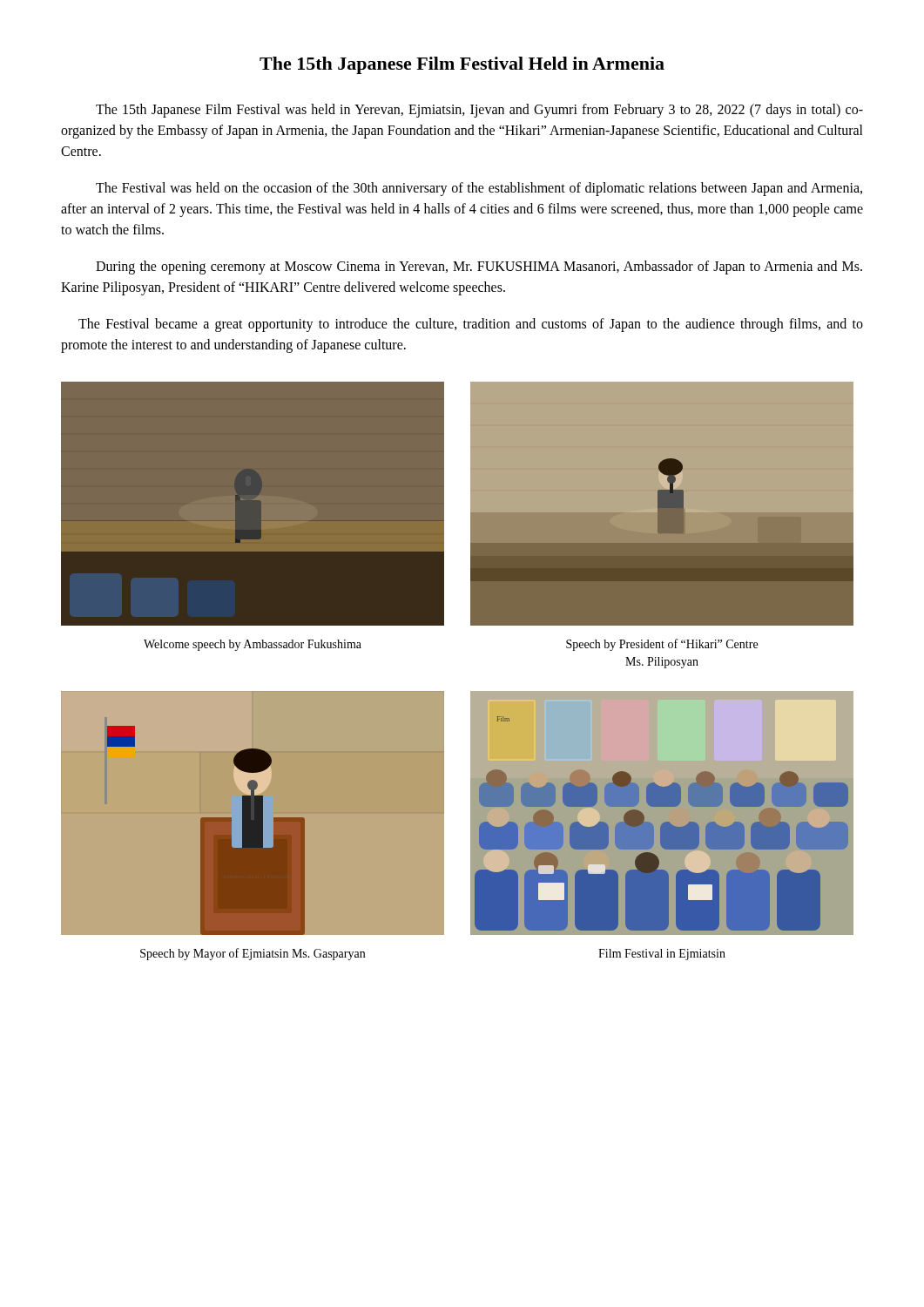Find the block starting "Speech by Mayor of"
924x1307 pixels.
(x=253, y=954)
